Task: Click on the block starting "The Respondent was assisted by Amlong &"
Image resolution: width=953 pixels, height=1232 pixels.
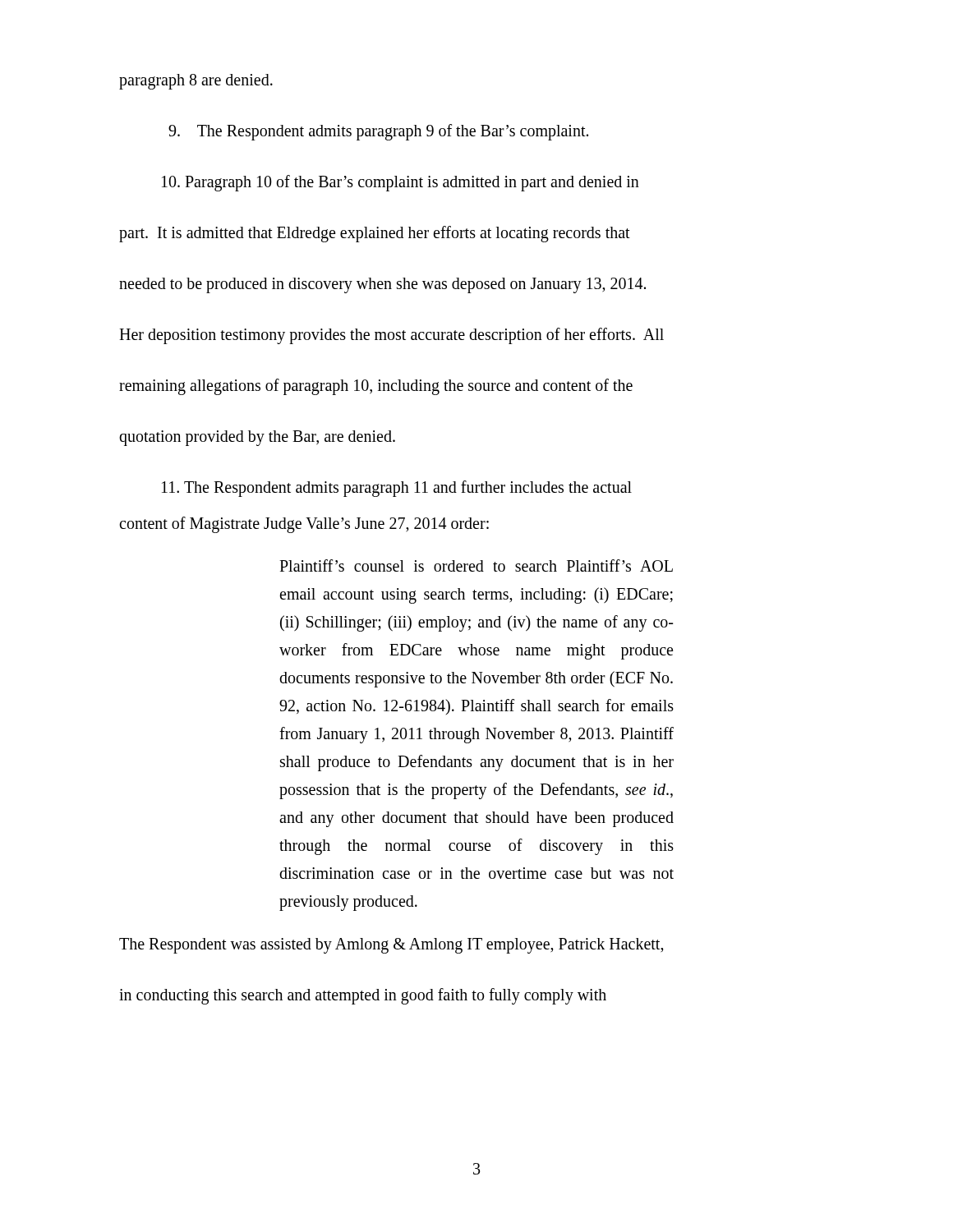Action: pyautogui.click(x=392, y=944)
